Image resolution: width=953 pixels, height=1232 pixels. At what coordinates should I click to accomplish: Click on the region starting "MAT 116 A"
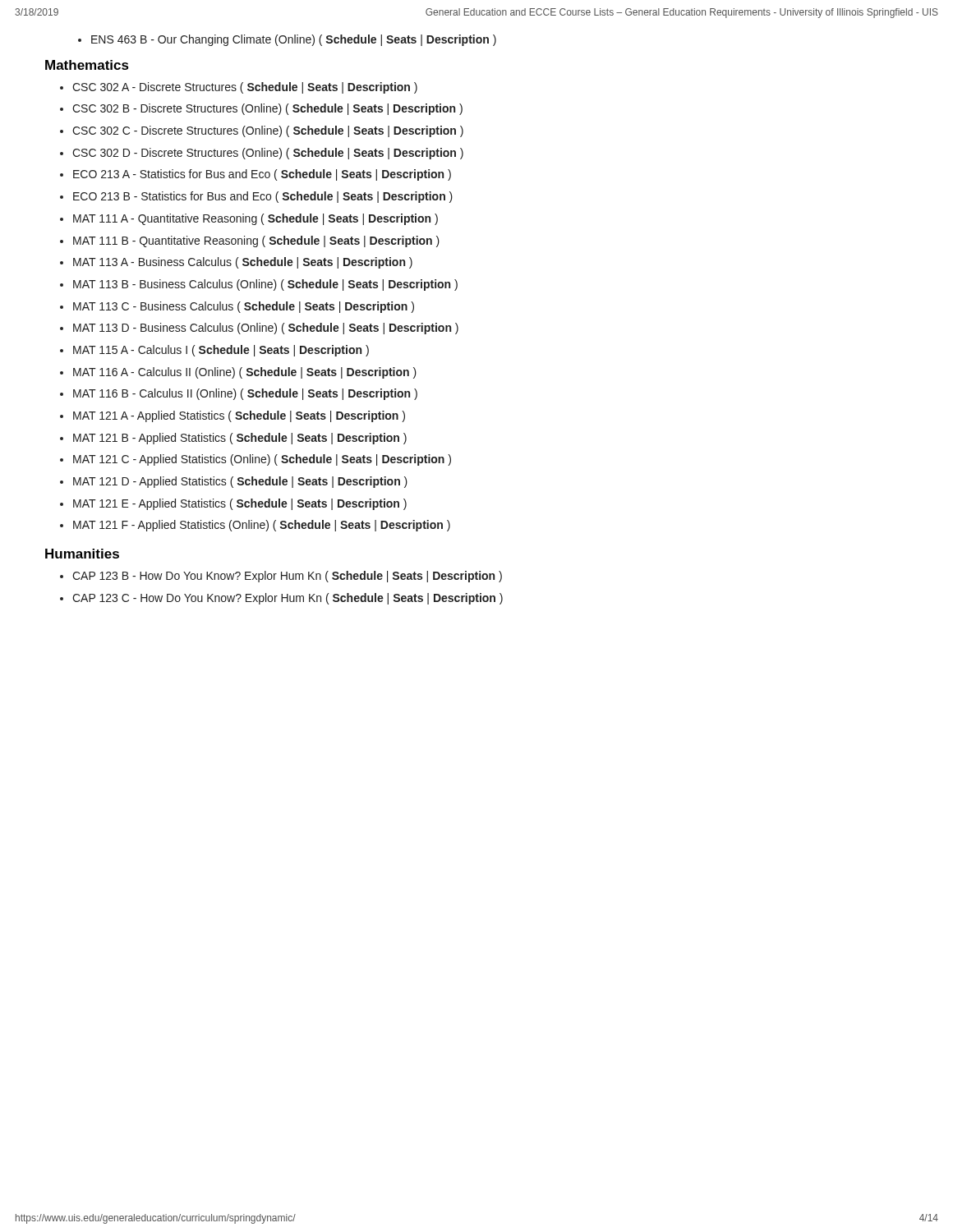244,372
